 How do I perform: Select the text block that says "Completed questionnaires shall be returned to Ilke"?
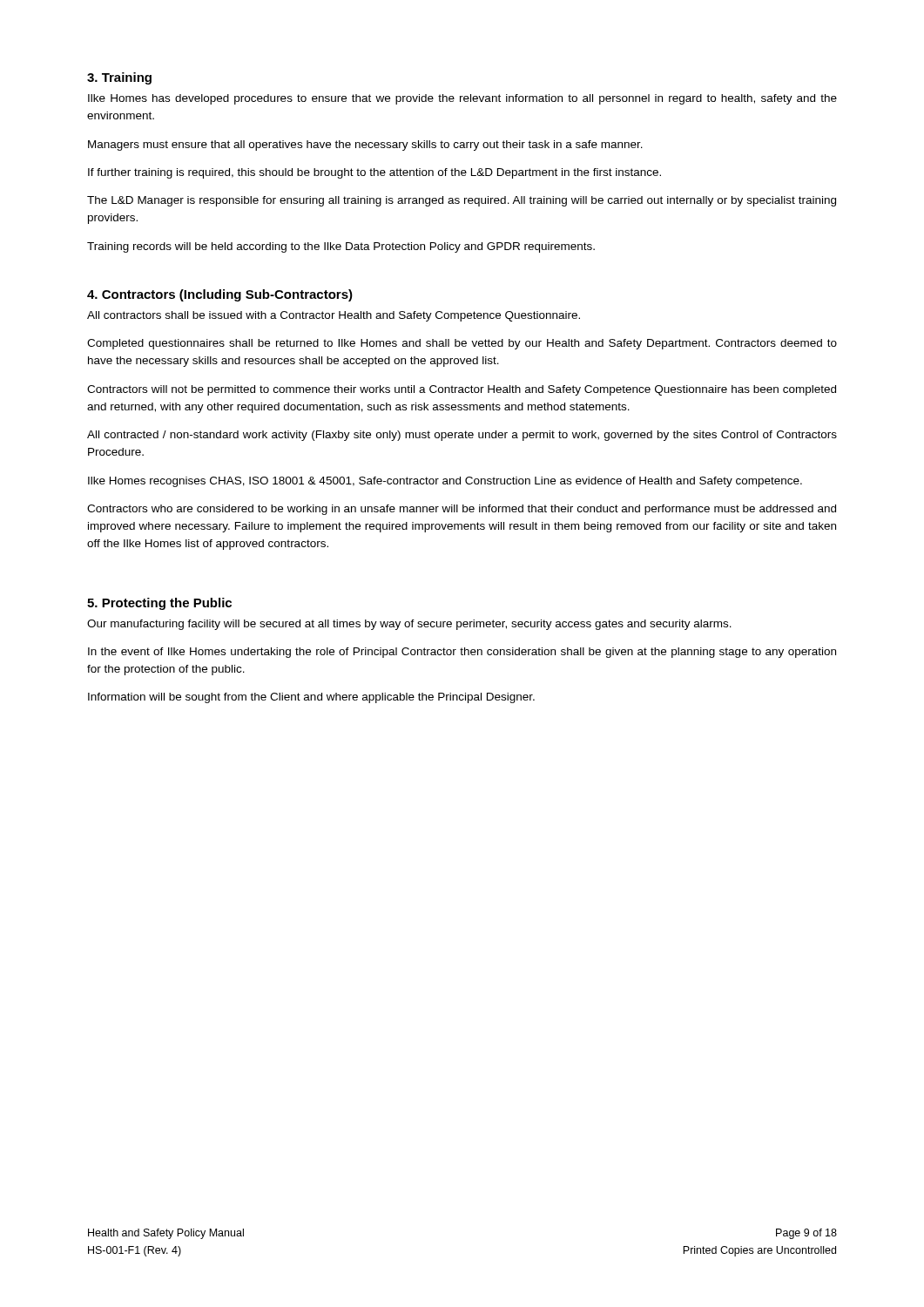462,352
